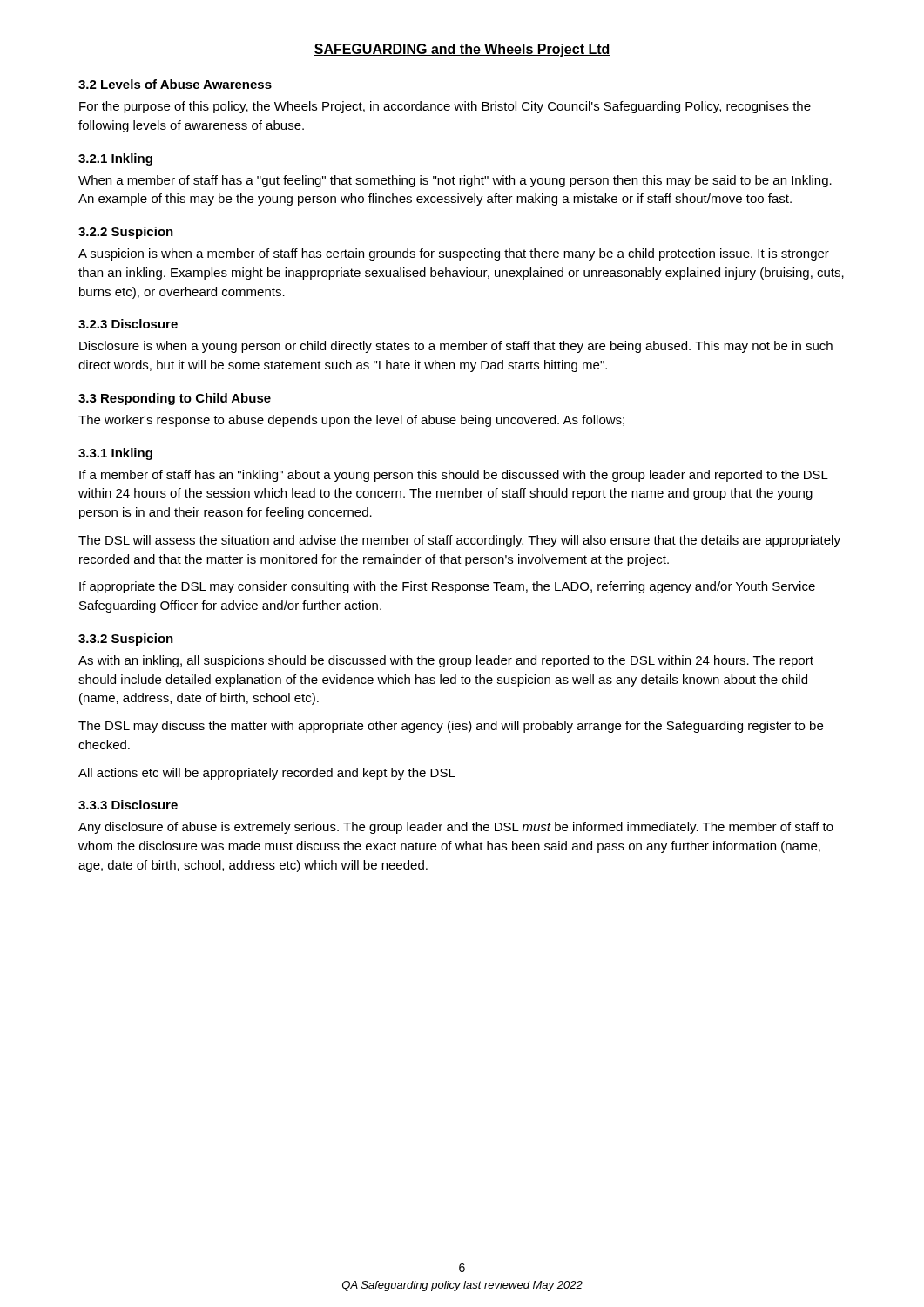Locate the section header with the text "3.3 Responding to"
Image resolution: width=924 pixels, height=1307 pixels.
click(x=175, y=398)
